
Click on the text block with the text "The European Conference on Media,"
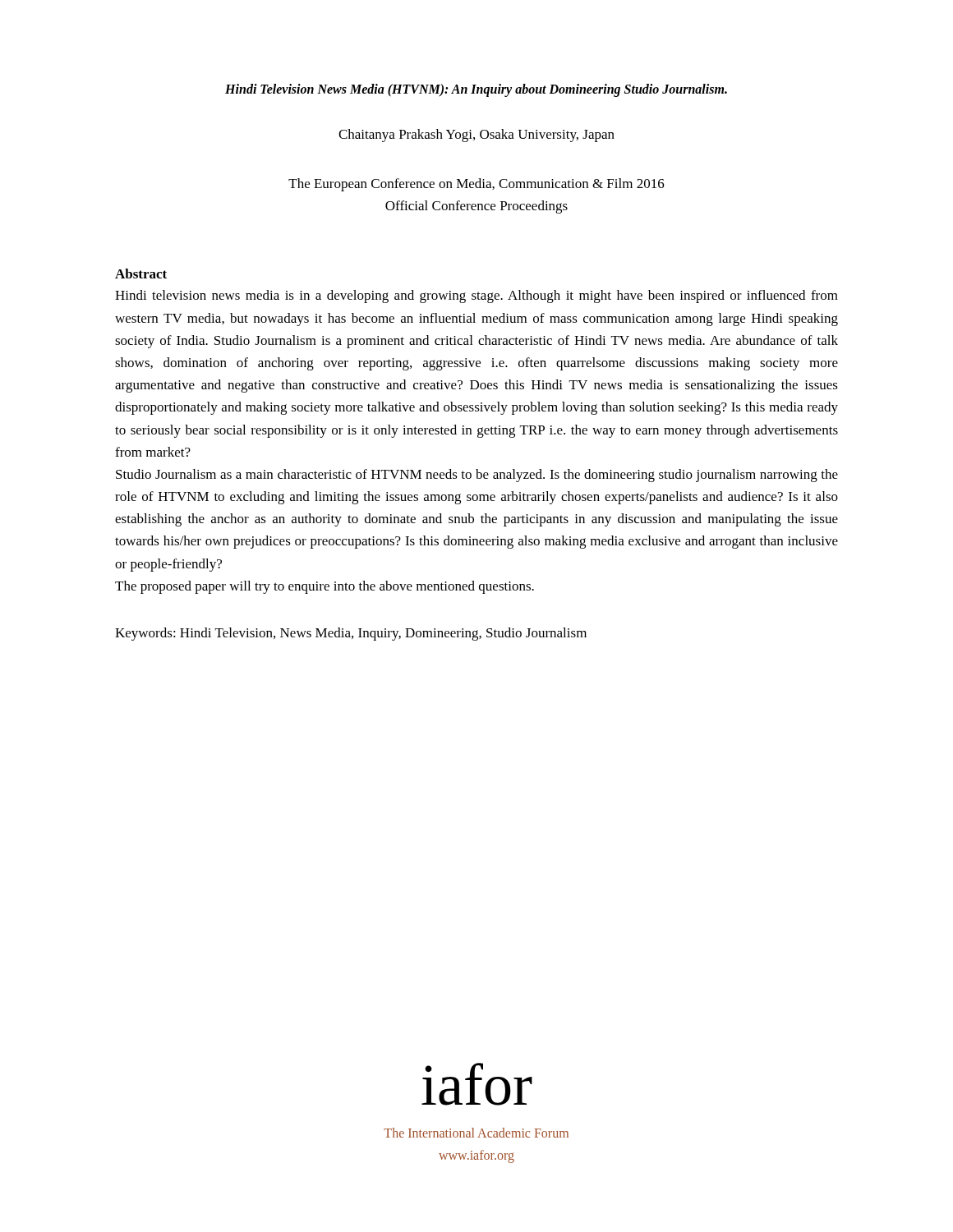(x=476, y=195)
